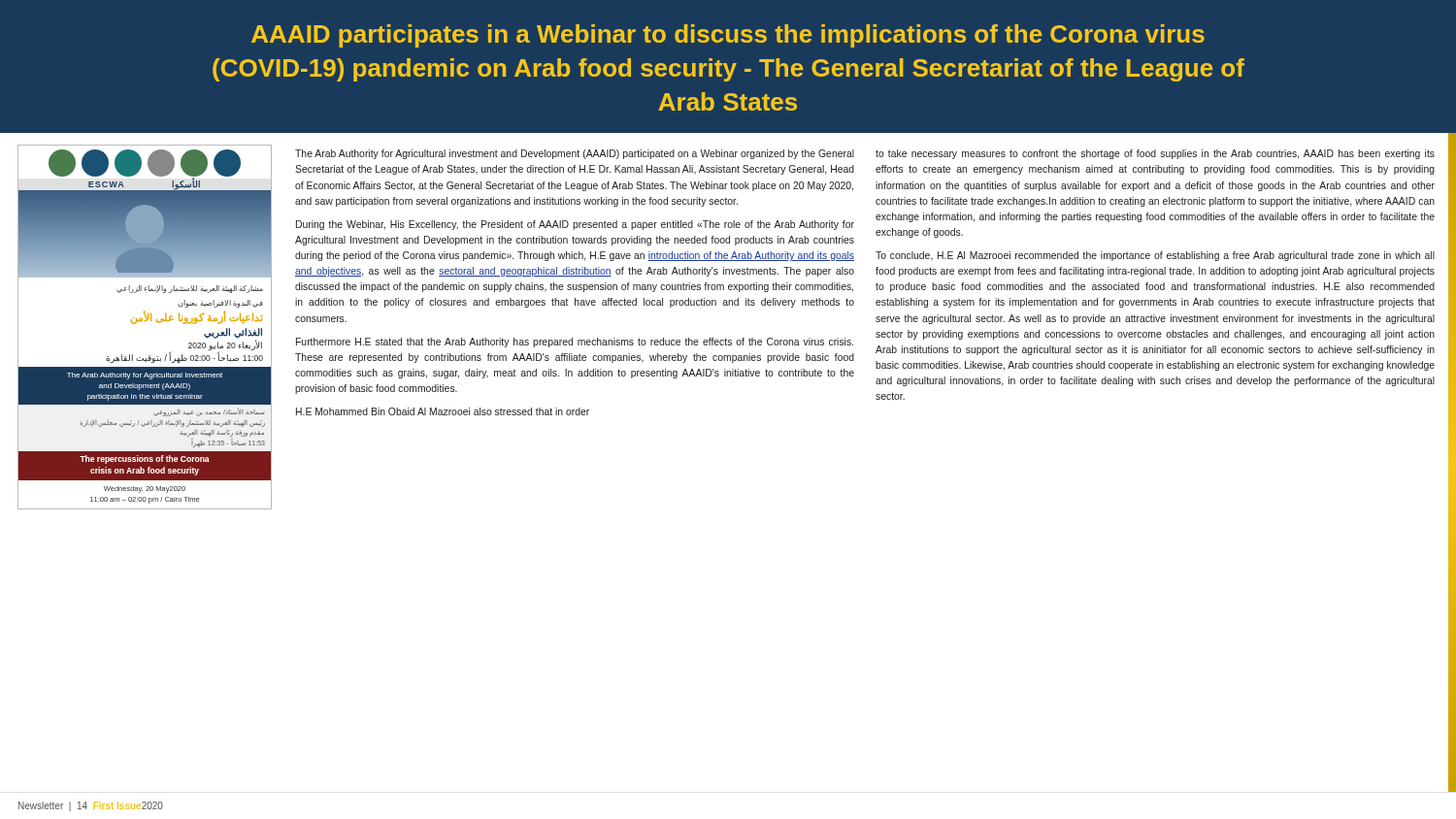The width and height of the screenshot is (1456, 819).
Task: Where is the title that starts "AAAID participates in a Webinar to discuss the"?
Action: 728,69
